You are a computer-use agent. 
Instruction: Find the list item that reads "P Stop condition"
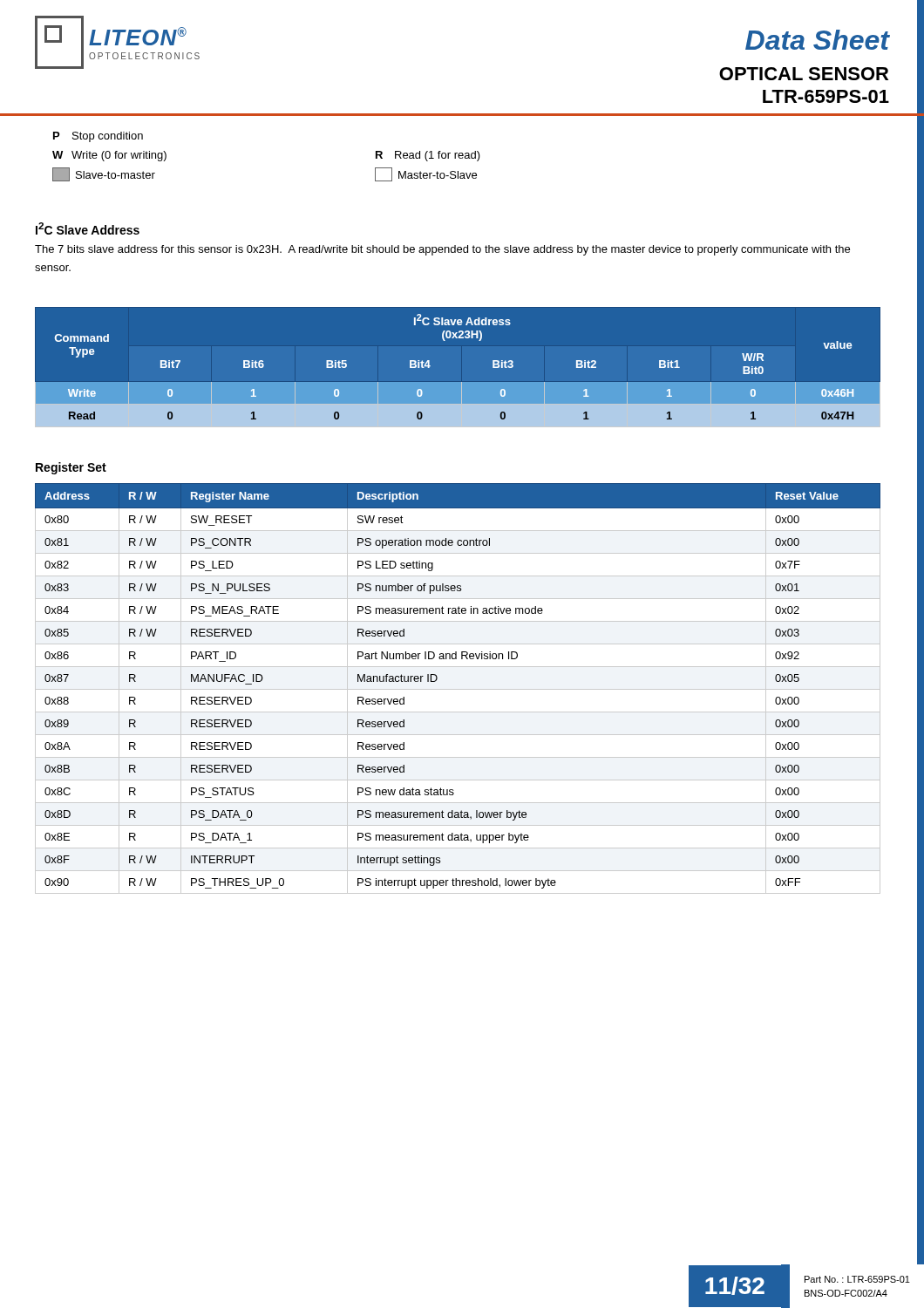click(98, 136)
